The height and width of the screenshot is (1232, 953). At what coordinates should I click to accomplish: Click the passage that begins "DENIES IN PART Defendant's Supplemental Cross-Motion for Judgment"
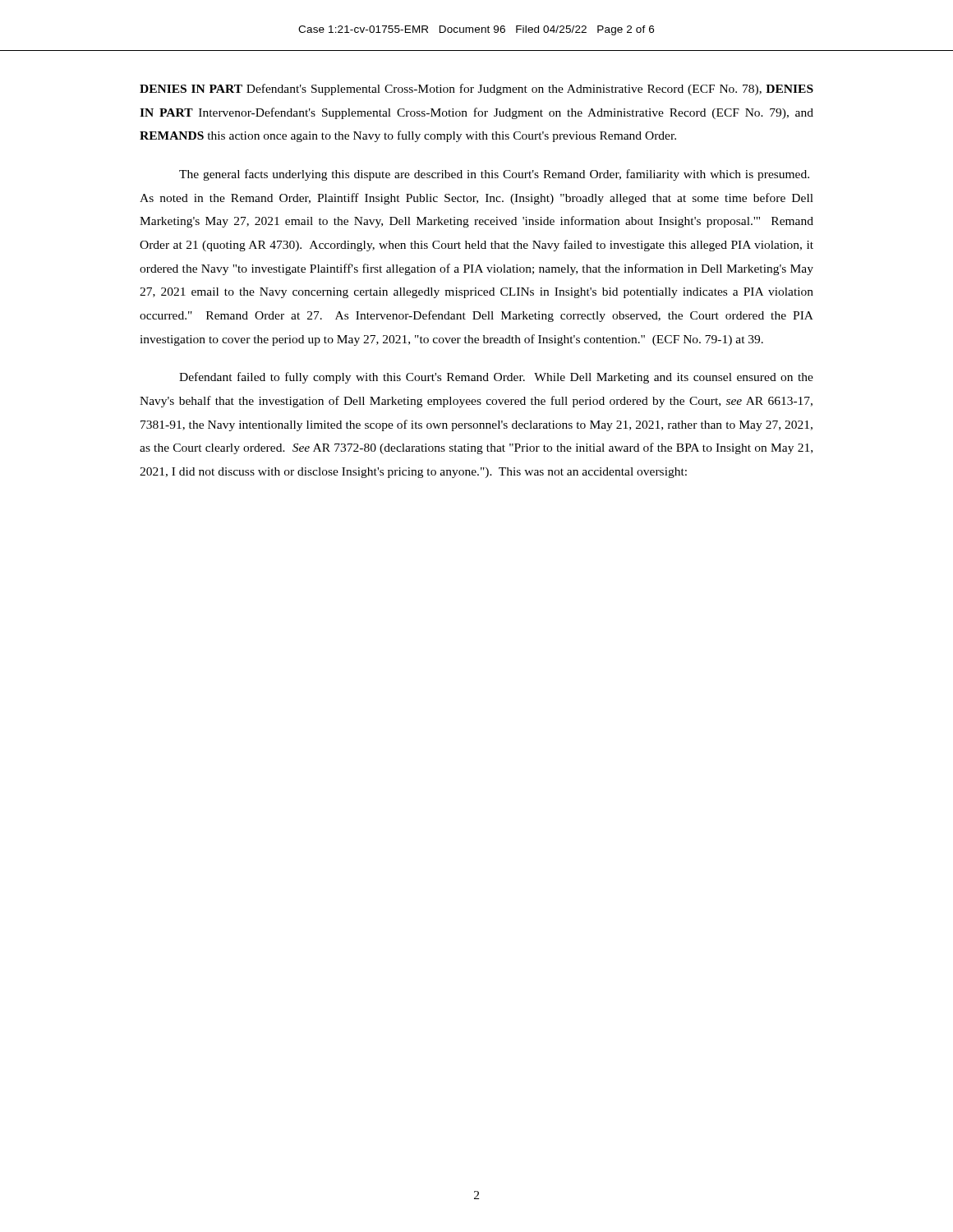(476, 112)
